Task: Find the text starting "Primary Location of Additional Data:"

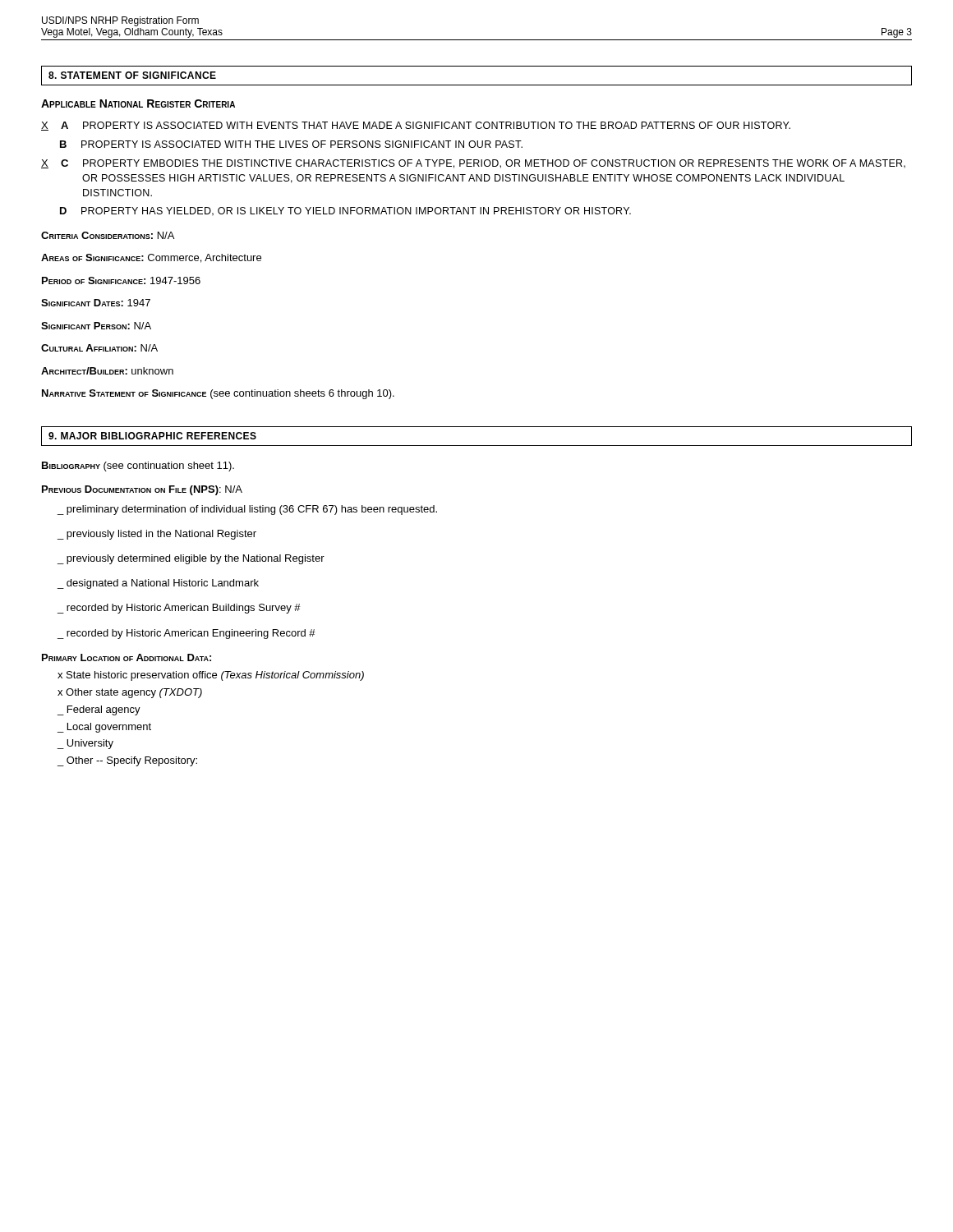Action: [x=127, y=657]
